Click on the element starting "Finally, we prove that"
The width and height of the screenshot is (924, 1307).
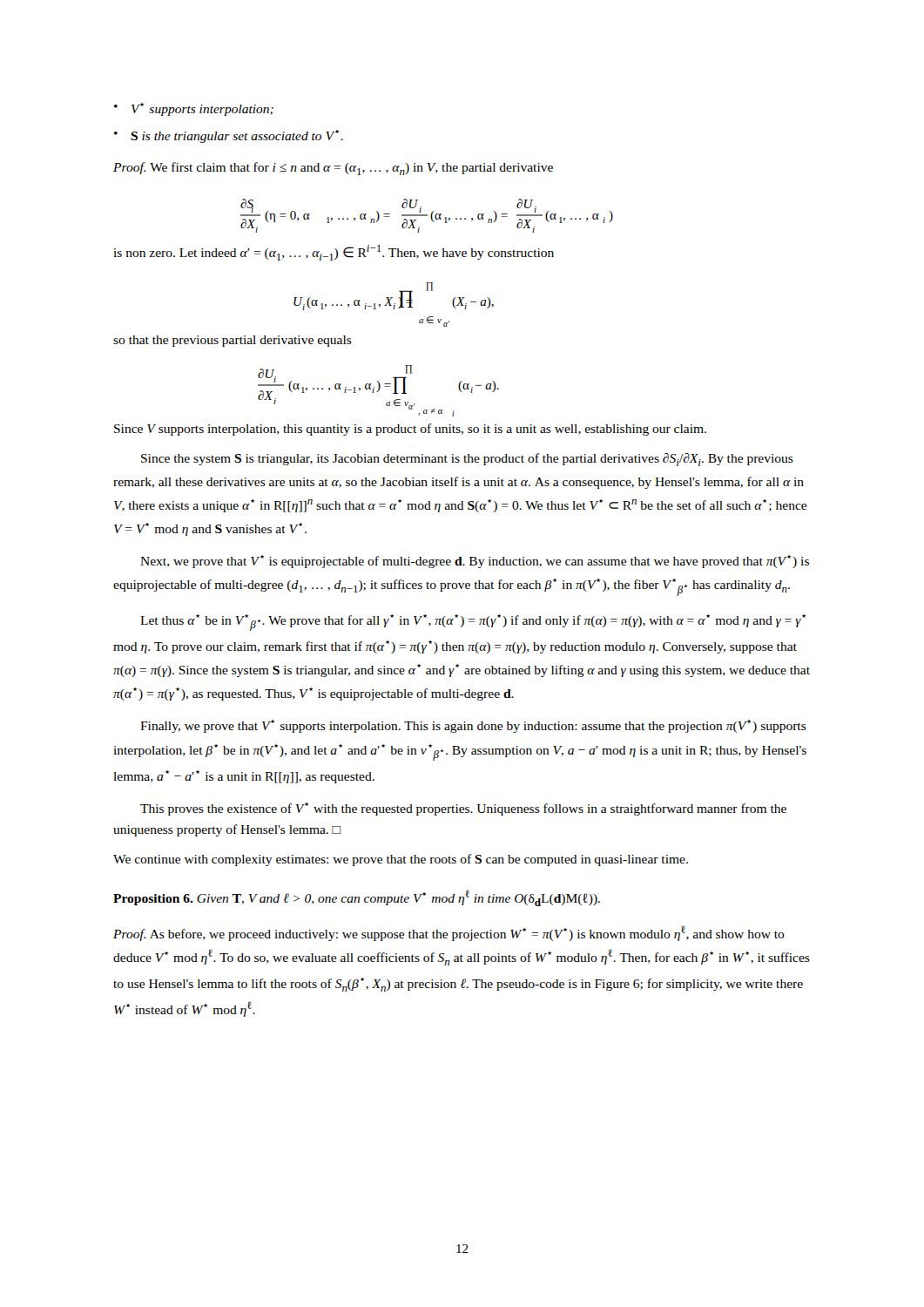[x=460, y=749]
